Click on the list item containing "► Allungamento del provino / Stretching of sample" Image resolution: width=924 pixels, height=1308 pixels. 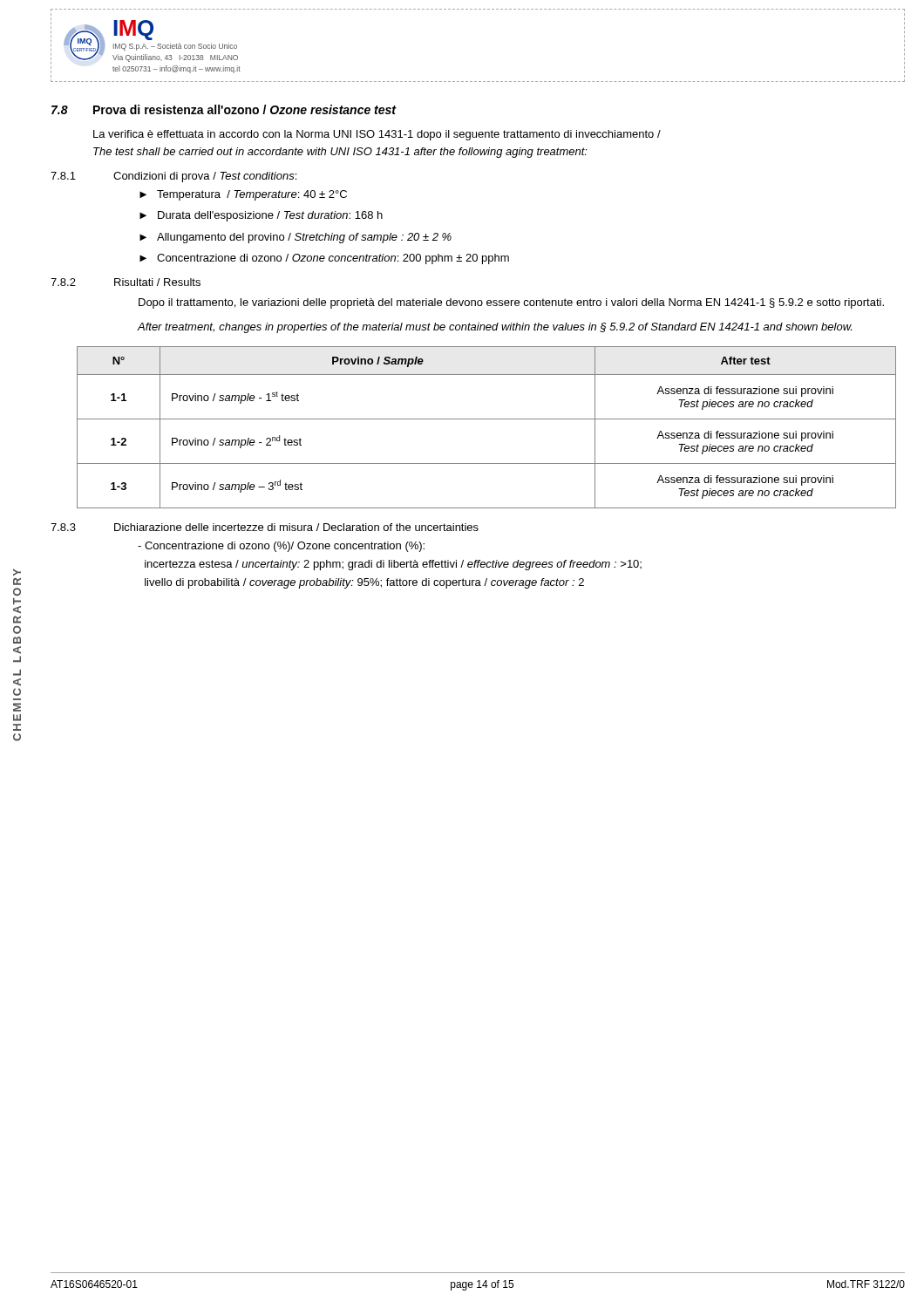pyautogui.click(x=295, y=237)
